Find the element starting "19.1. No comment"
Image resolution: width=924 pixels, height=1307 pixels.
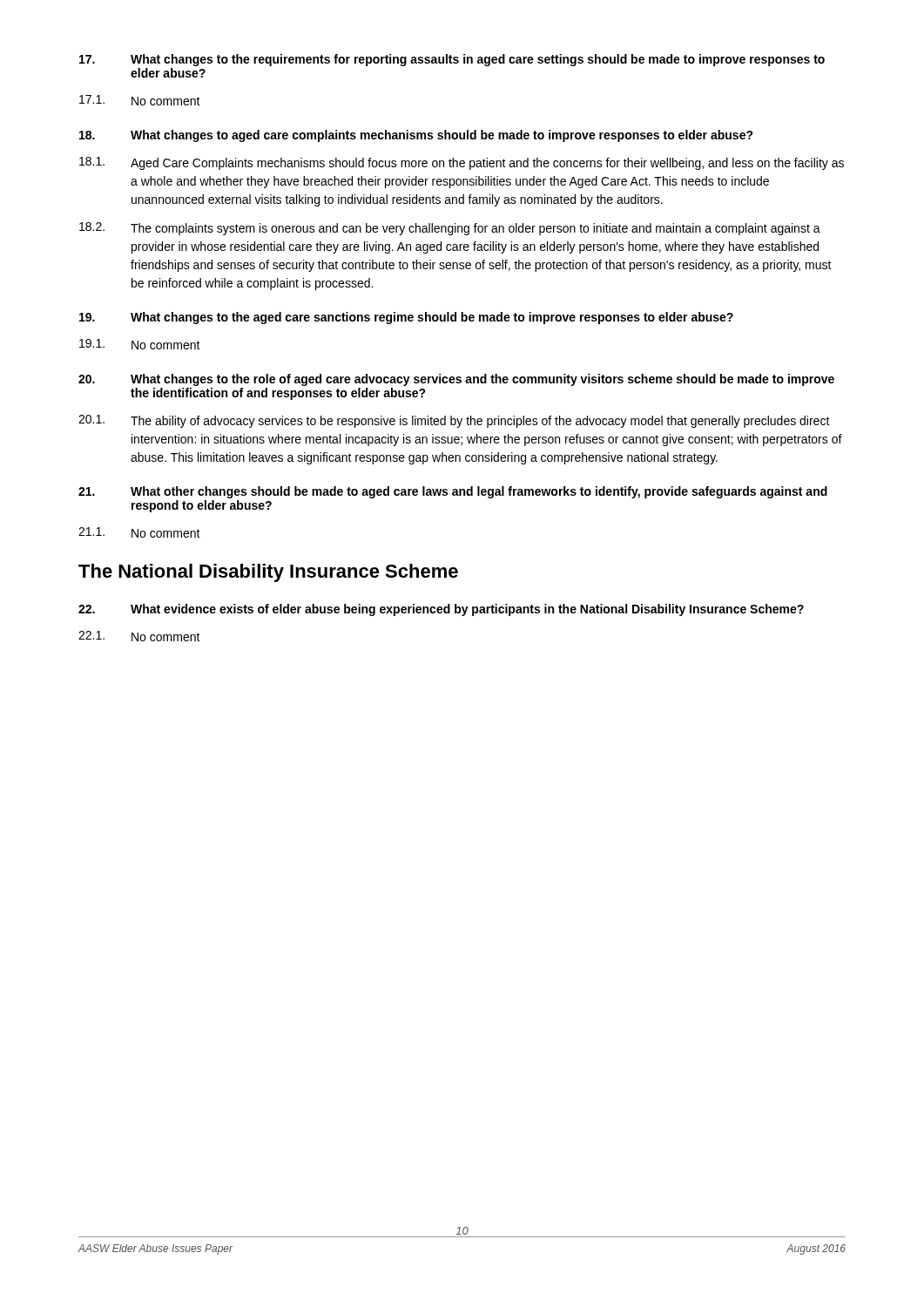(140, 344)
